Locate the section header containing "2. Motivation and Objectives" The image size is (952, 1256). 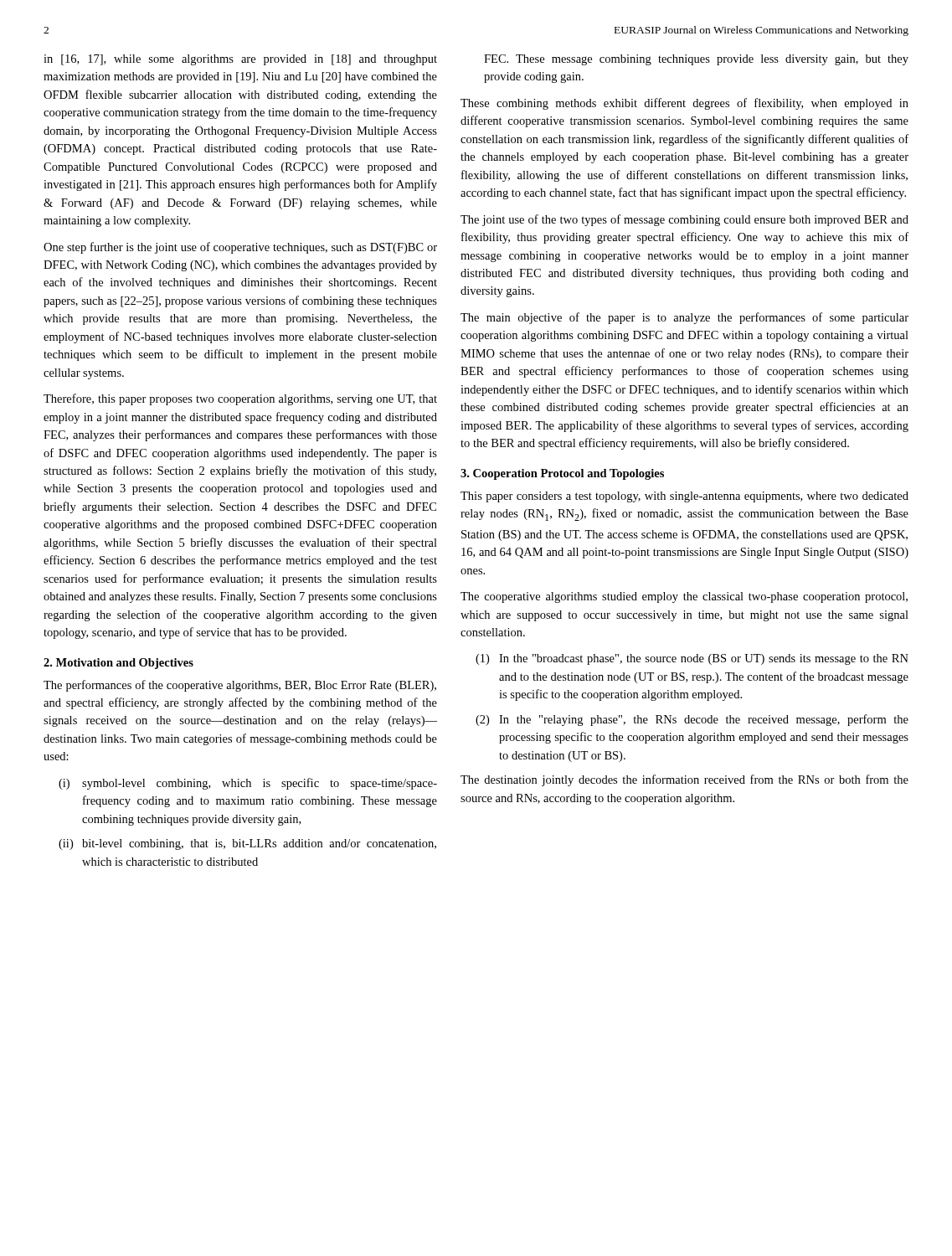tap(118, 662)
